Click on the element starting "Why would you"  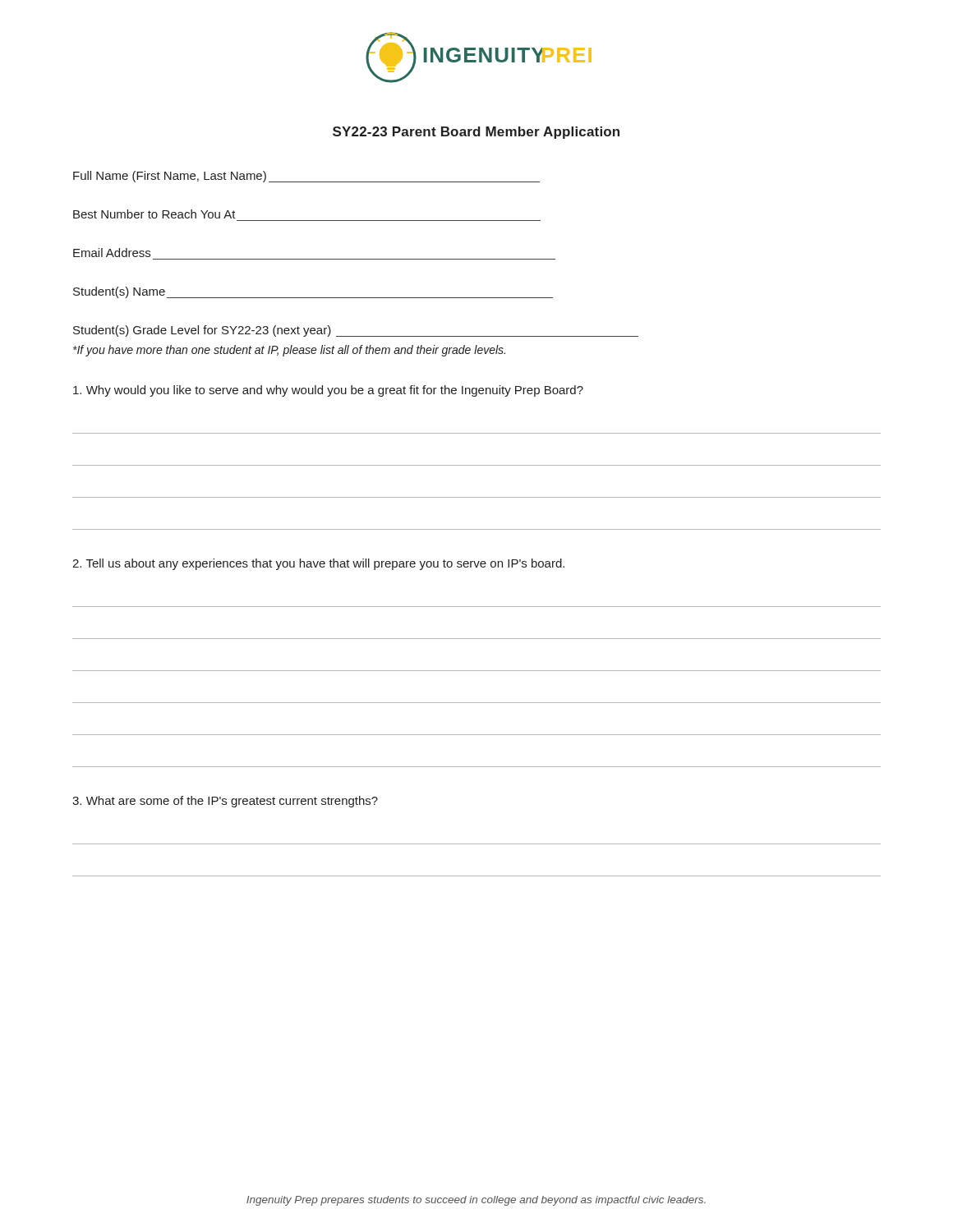(x=328, y=390)
